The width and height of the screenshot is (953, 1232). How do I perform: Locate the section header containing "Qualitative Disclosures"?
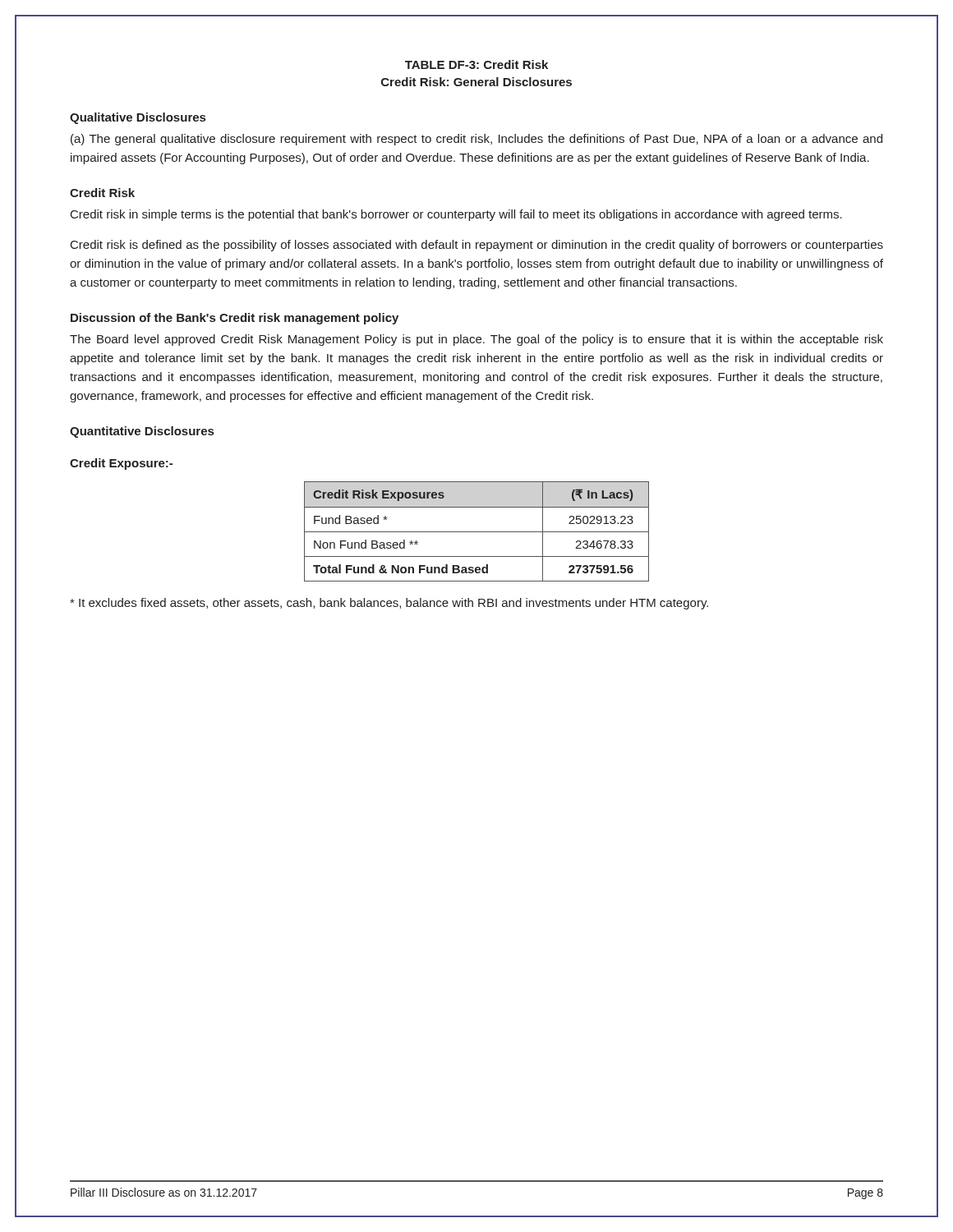pyautogui.click(x=138, y=117)
